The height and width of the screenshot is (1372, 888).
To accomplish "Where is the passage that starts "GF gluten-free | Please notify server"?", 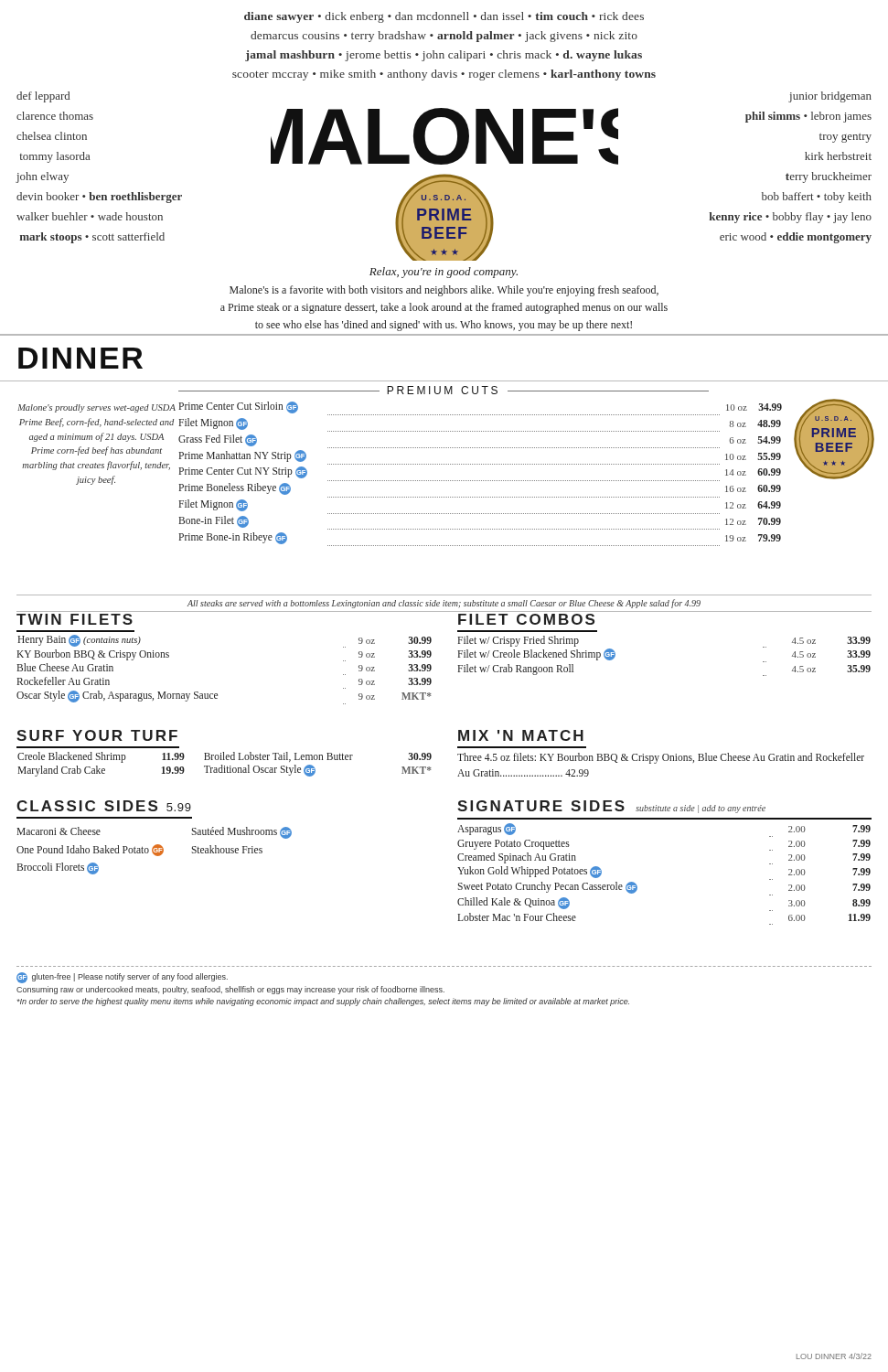I will click(323, 989).
